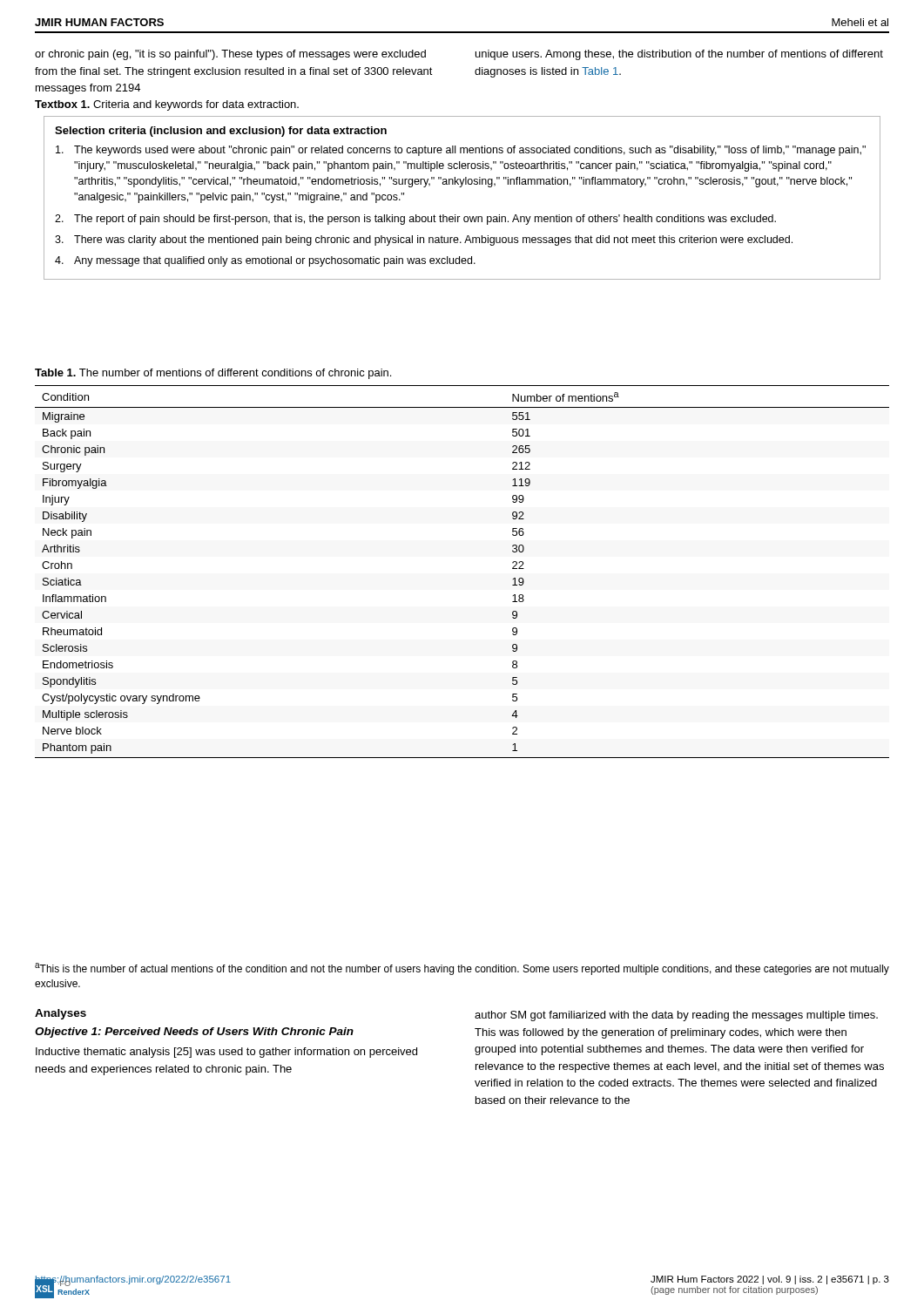Navigate to the element starting "Inductive thematic analysis [25] was used"
Viewport: 924px width, 1307px height.
click(226, 1060)
